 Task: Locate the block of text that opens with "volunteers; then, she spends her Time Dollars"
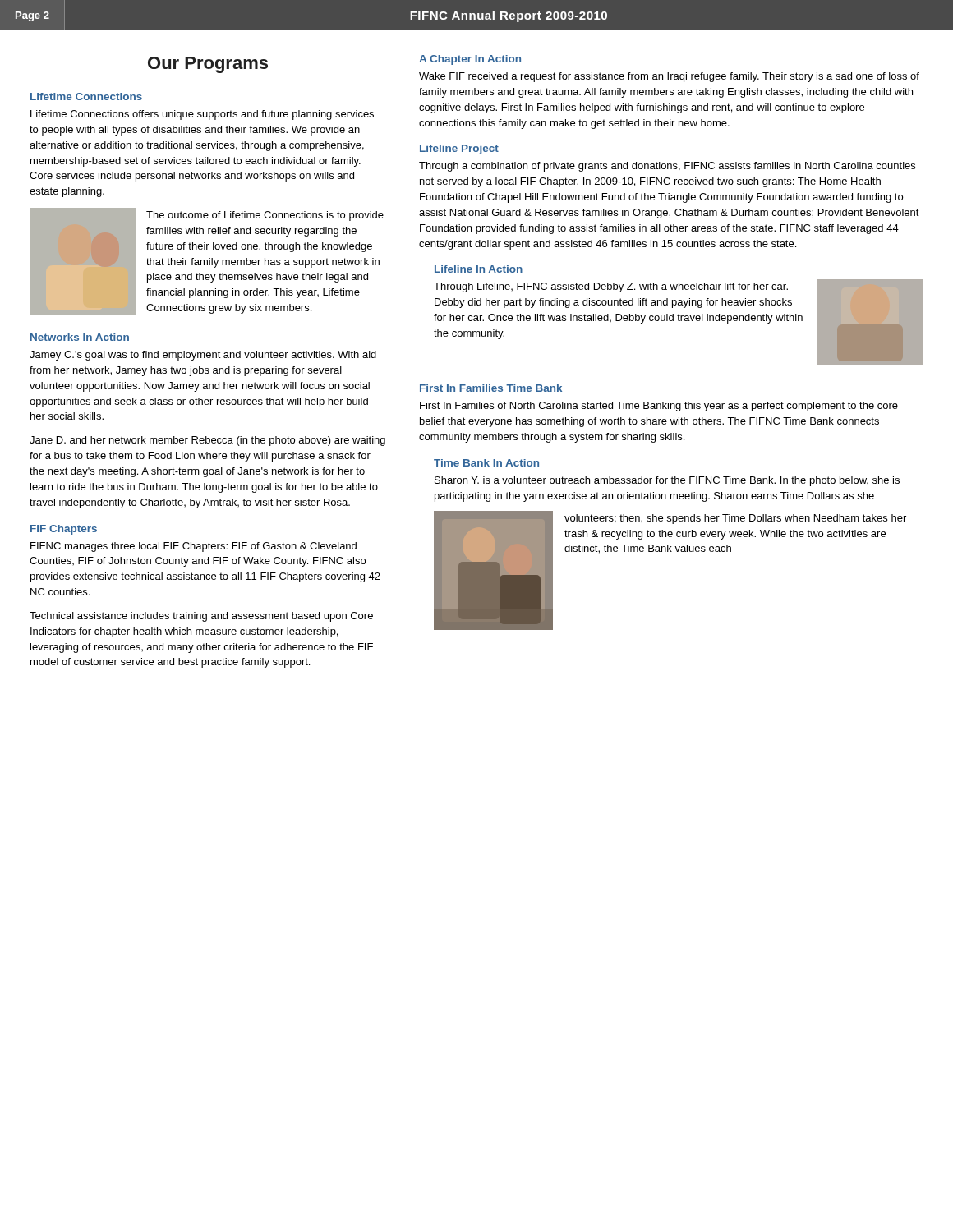(x=735, y=533)
